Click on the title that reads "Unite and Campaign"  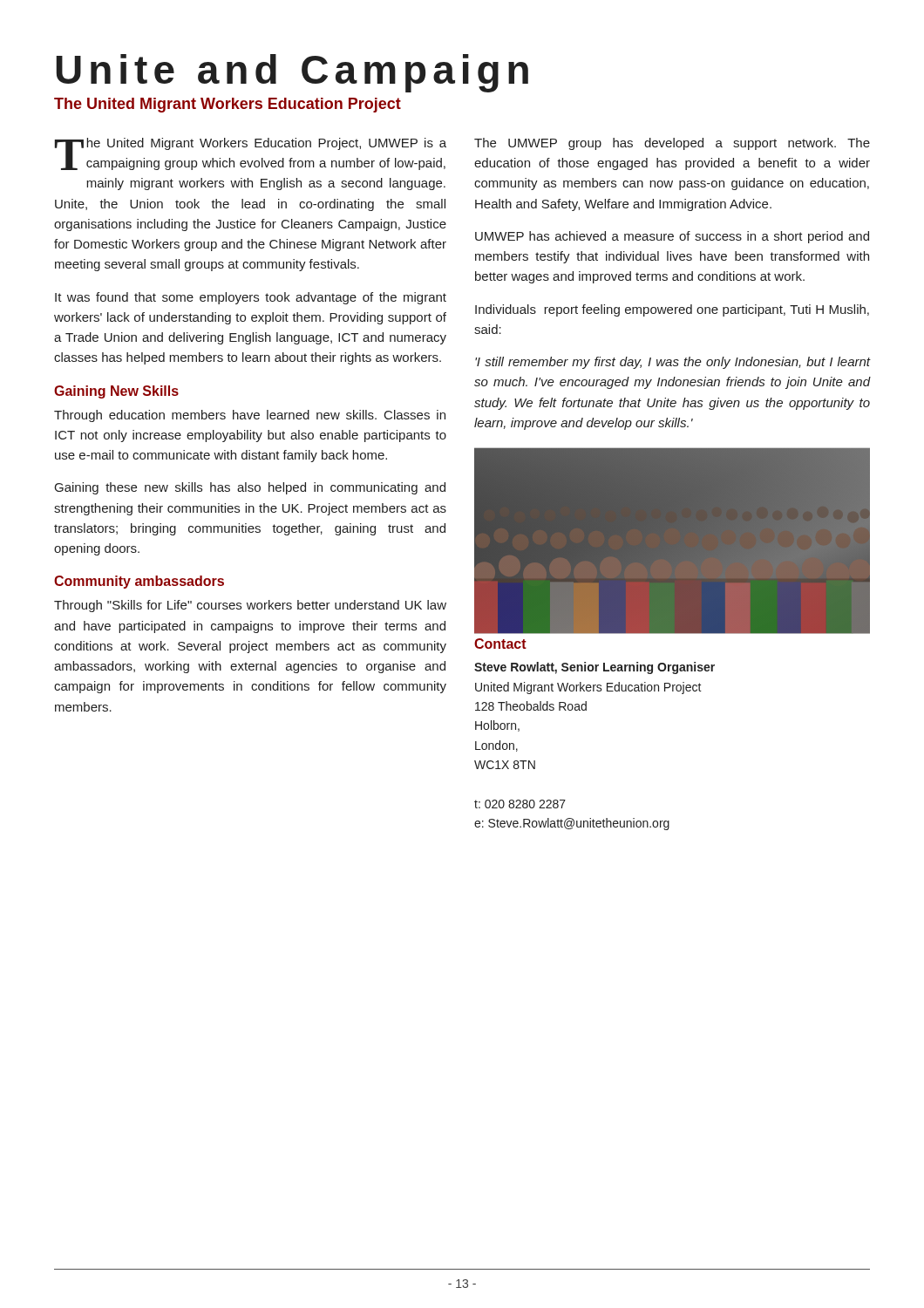295,70
